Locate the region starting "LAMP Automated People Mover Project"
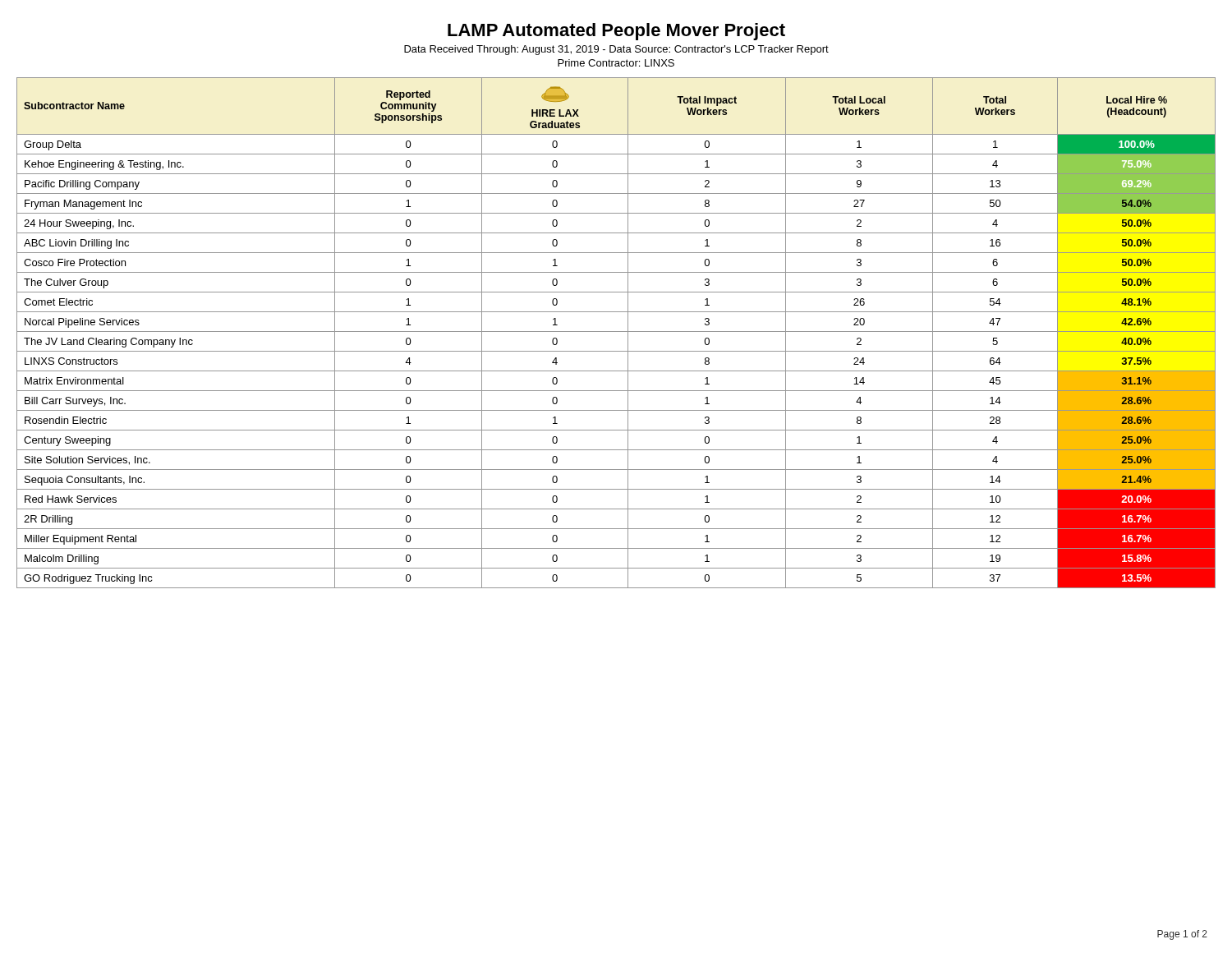Screen dimensions: 953x1232 (616, 30)
